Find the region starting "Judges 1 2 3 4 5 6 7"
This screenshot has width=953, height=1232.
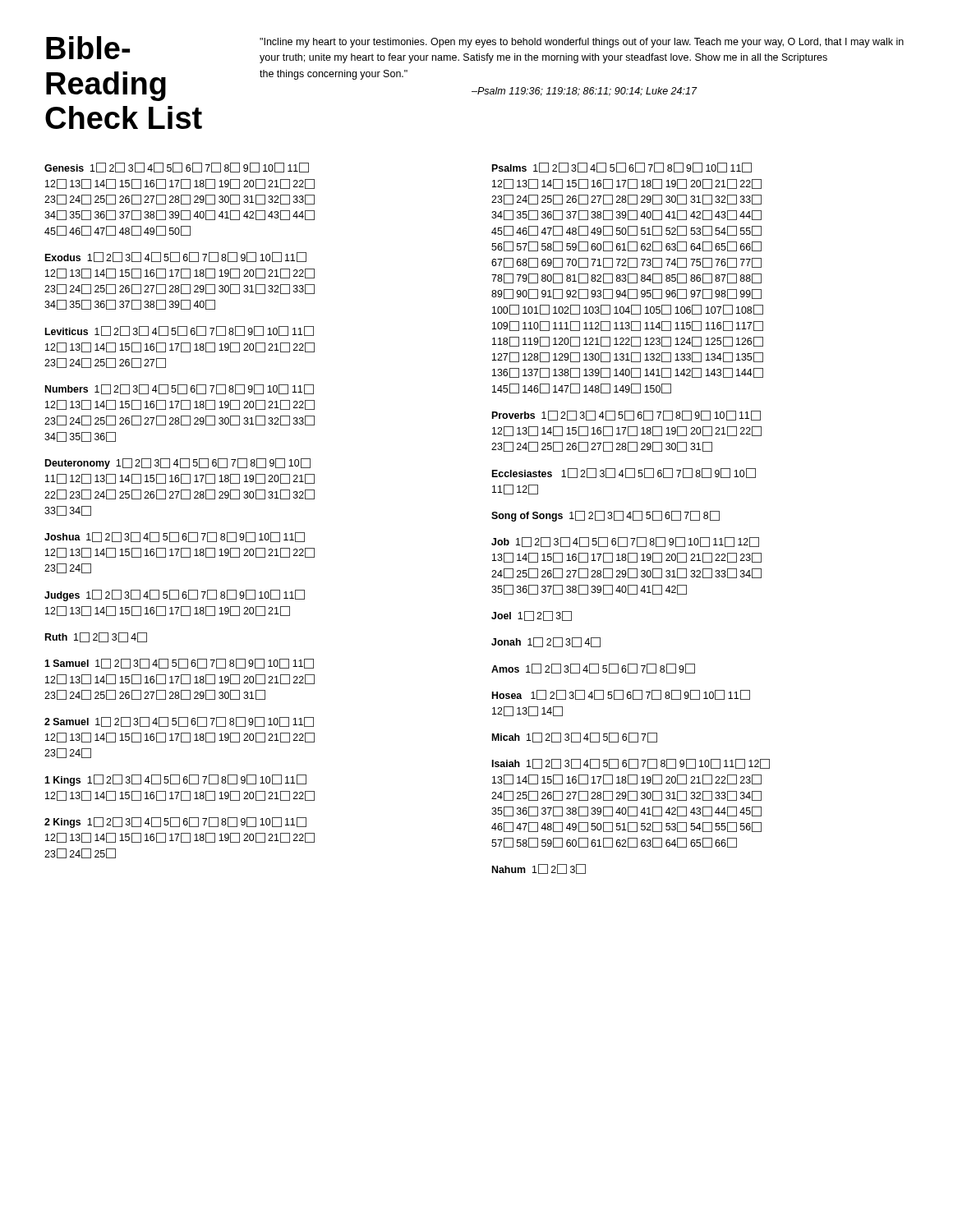[x=175, y=603]
